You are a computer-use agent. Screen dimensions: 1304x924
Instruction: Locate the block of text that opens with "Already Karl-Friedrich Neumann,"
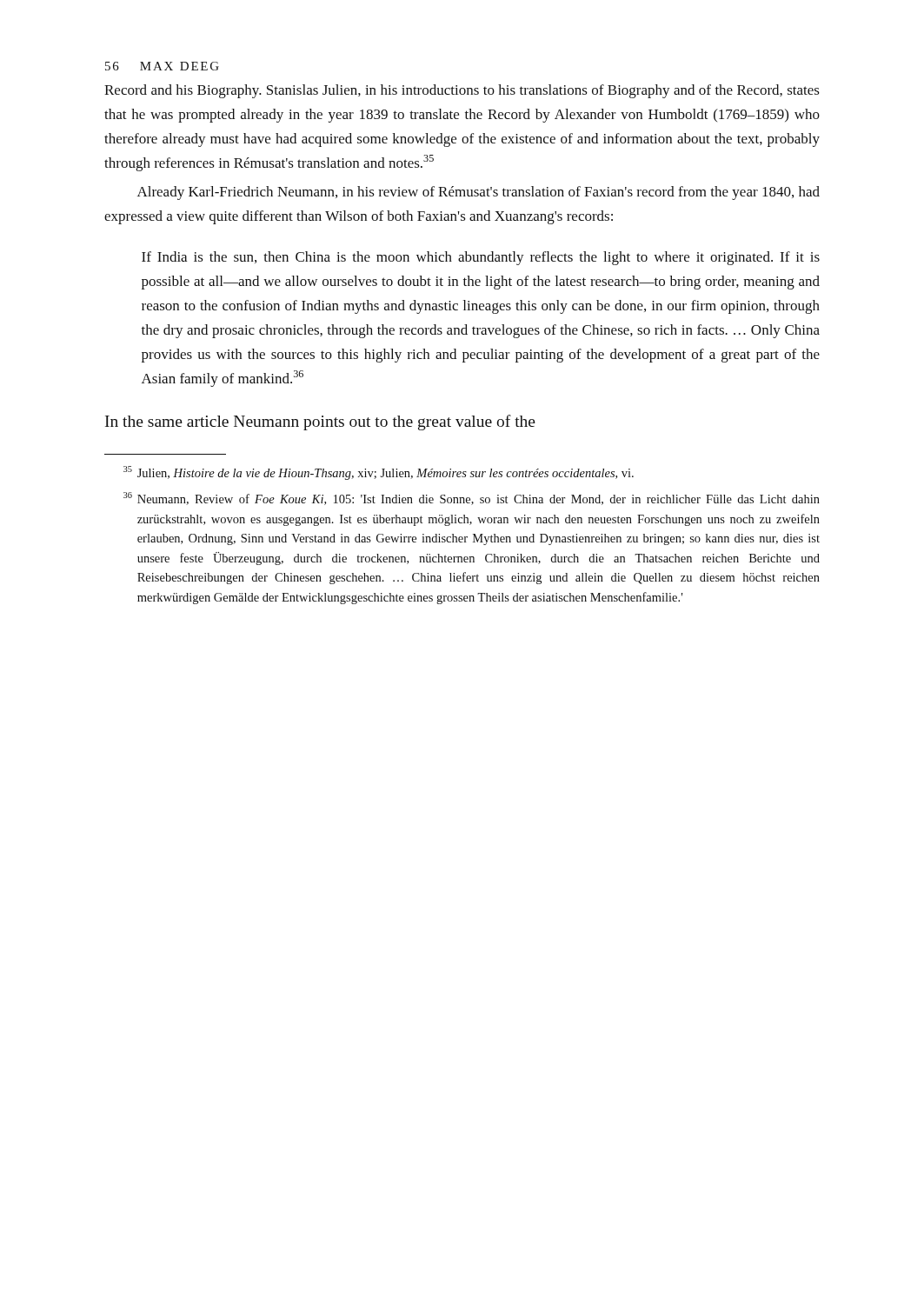click(x=462, y=205)
